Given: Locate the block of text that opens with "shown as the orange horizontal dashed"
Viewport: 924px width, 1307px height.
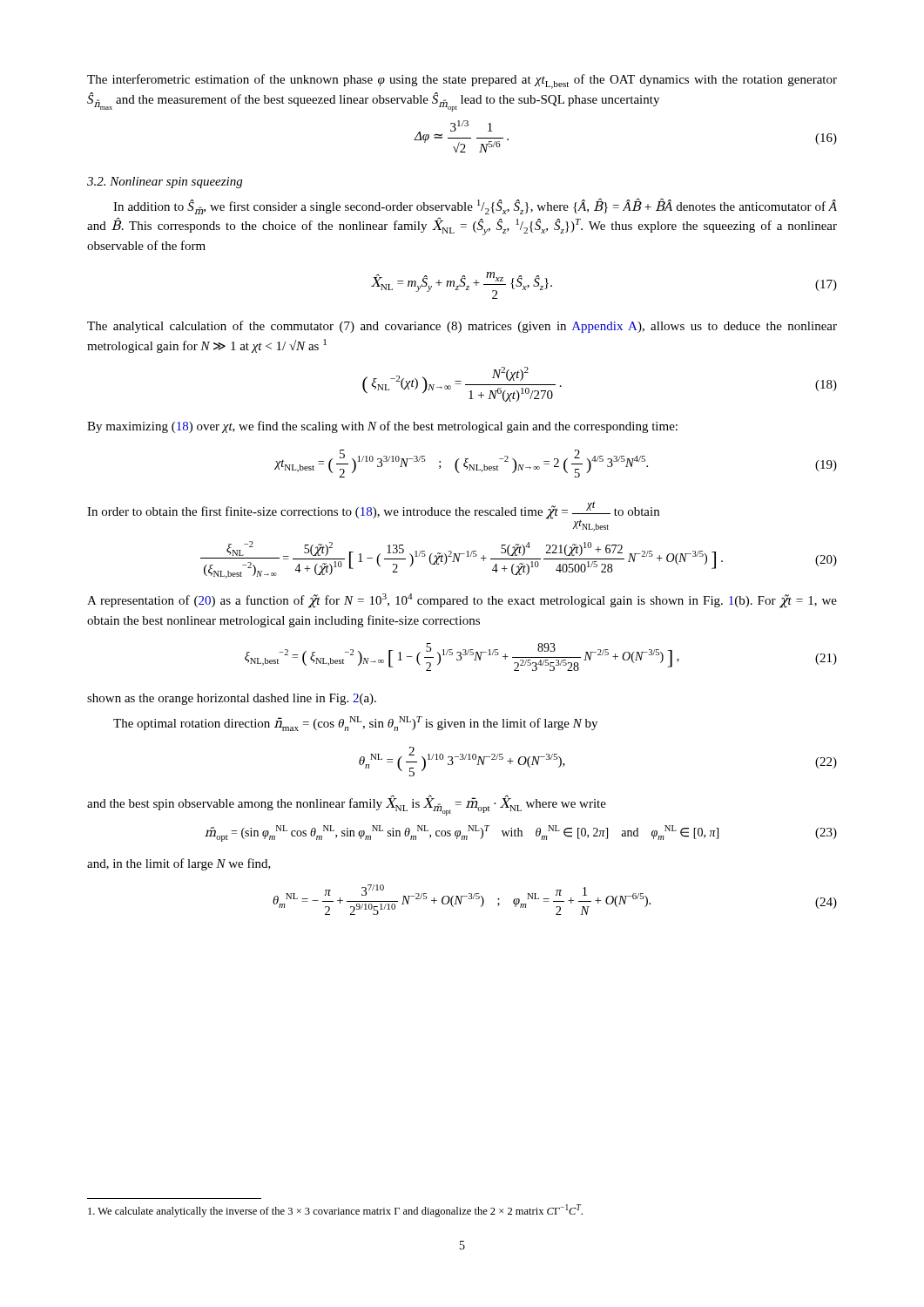Looking at the screenshot, I should pos(462,711).
